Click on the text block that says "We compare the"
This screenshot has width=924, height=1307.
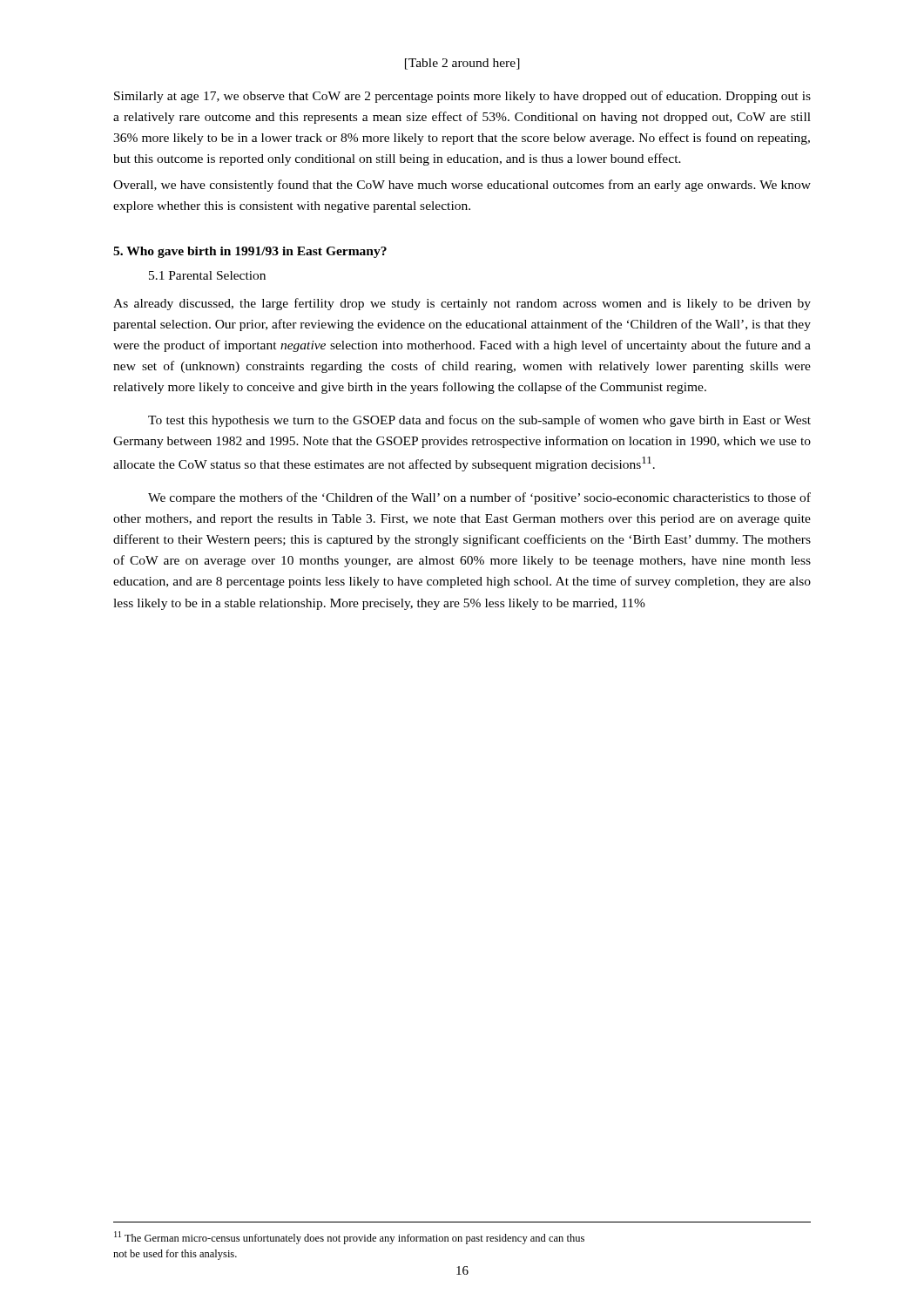pos(462,550)
